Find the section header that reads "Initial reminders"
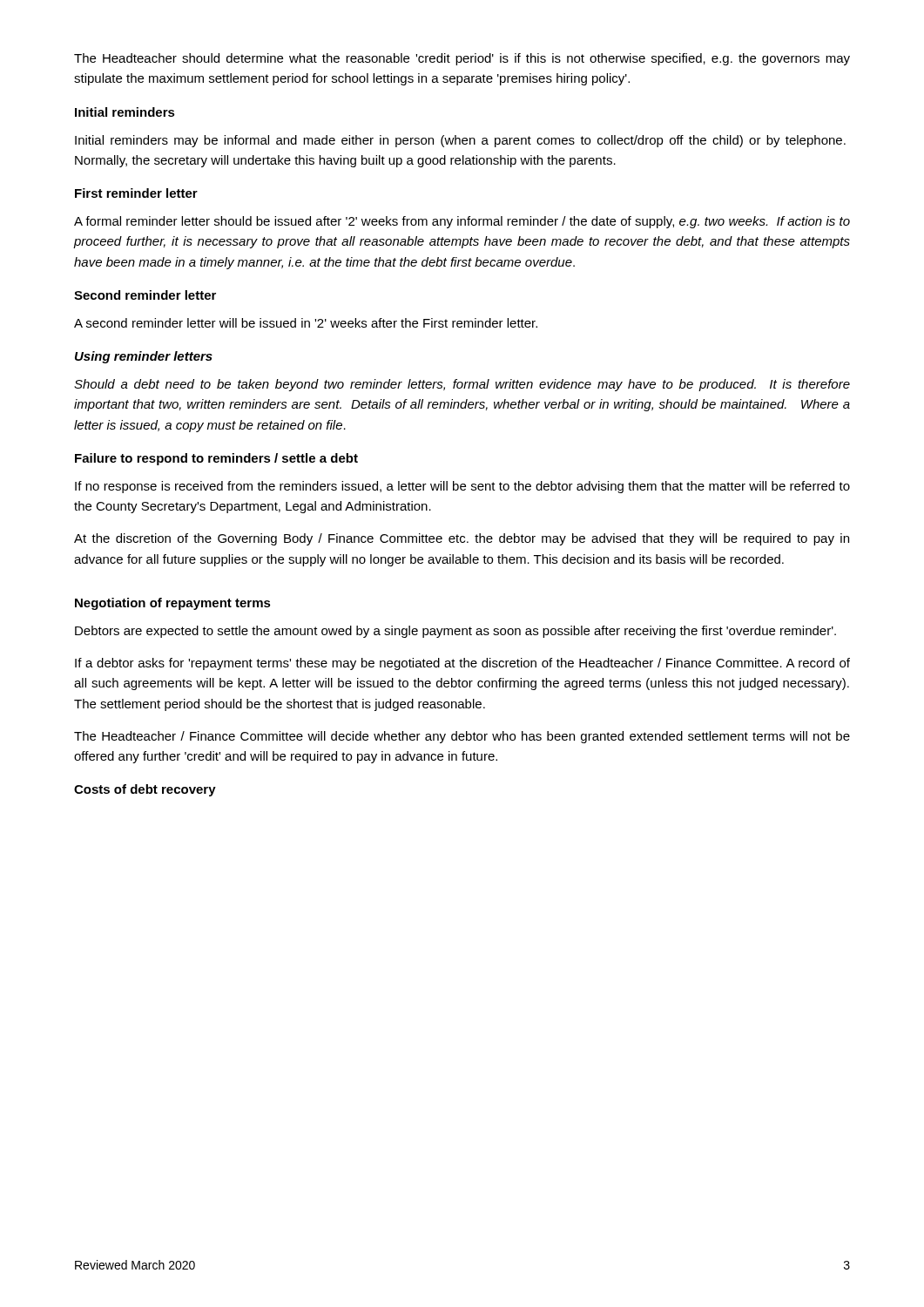 tap(124, 112)
